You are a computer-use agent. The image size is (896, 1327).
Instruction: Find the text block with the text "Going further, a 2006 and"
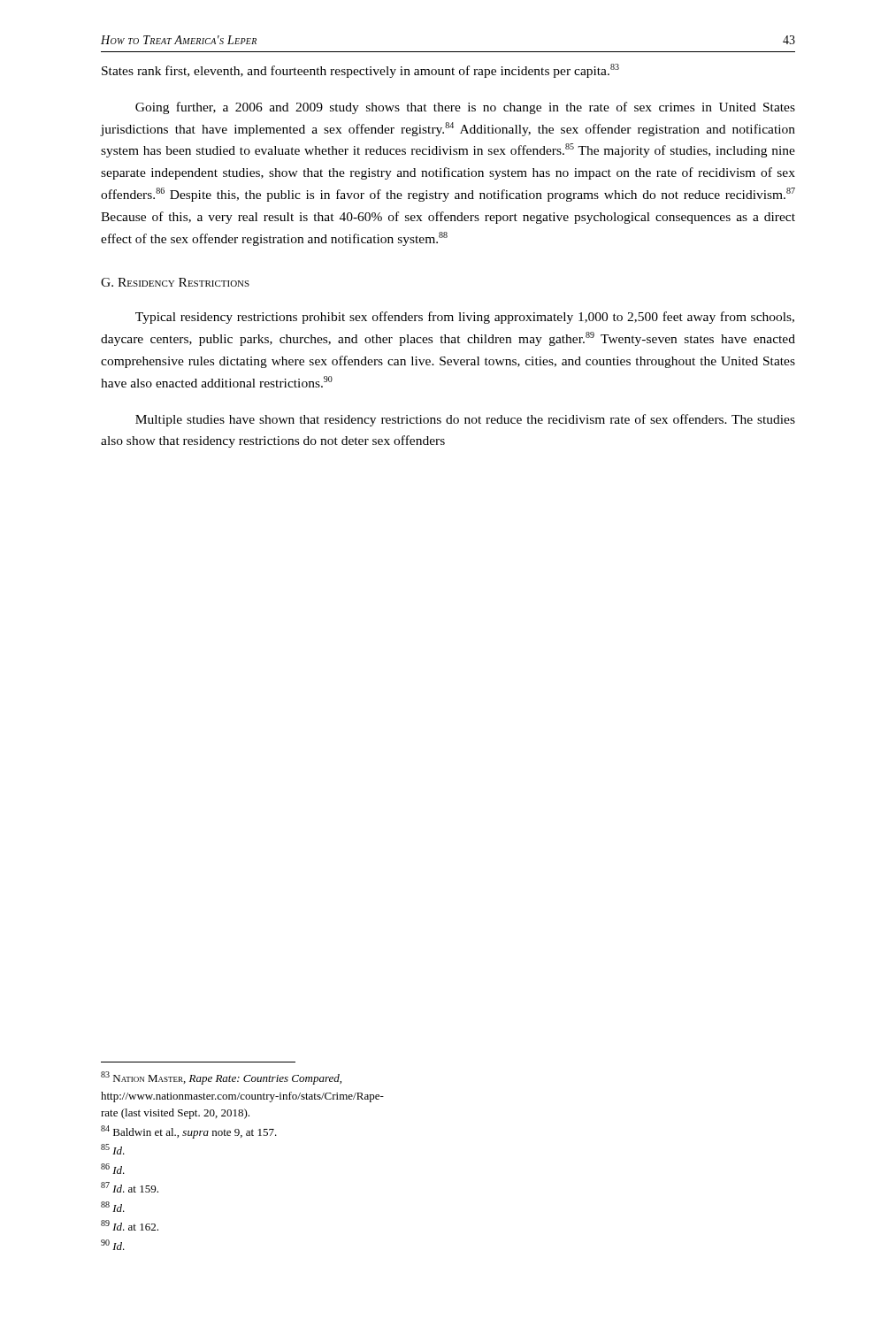click(448, 173)
